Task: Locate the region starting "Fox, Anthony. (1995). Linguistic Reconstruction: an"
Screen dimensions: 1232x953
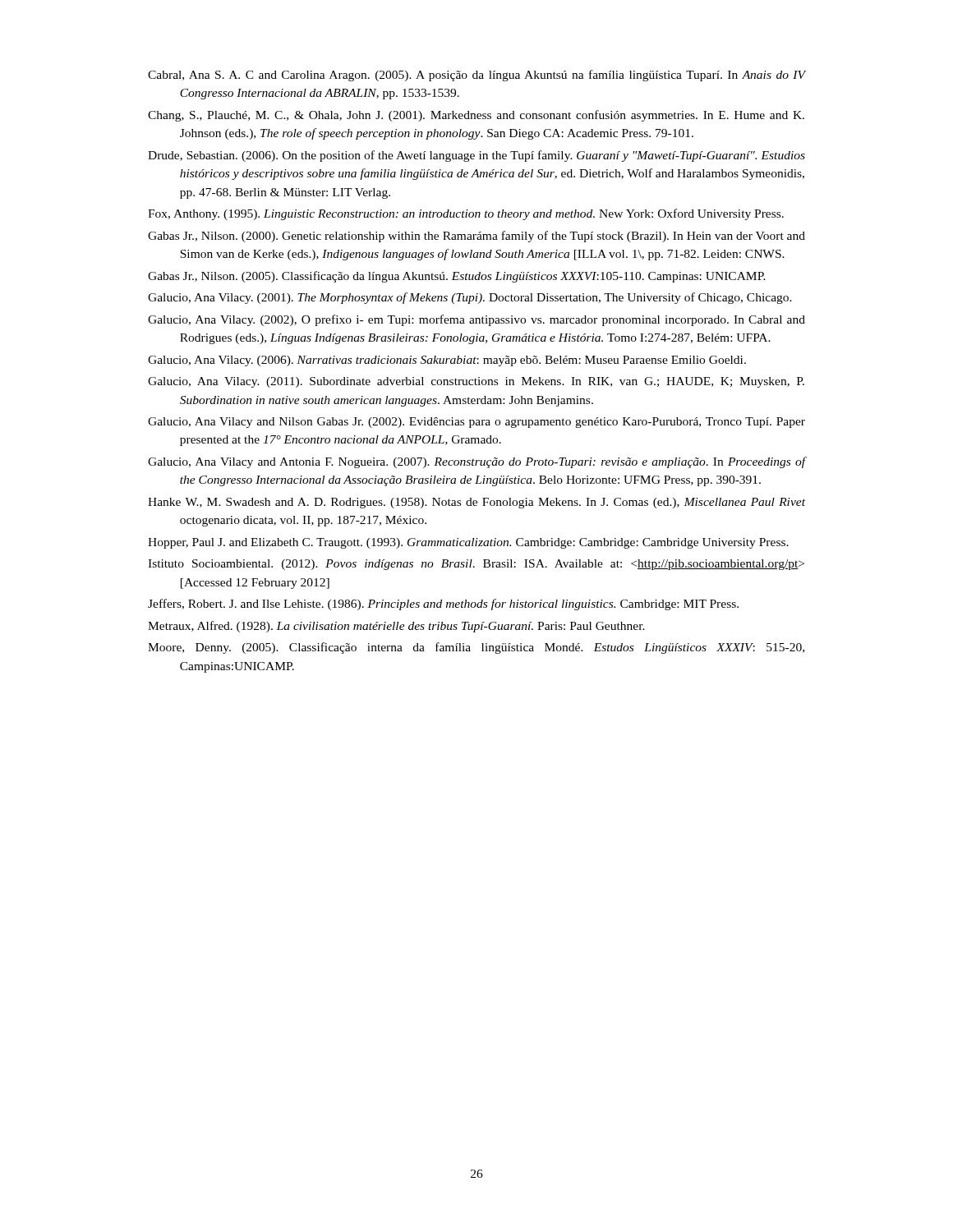Action: click(x=466, y=213)
